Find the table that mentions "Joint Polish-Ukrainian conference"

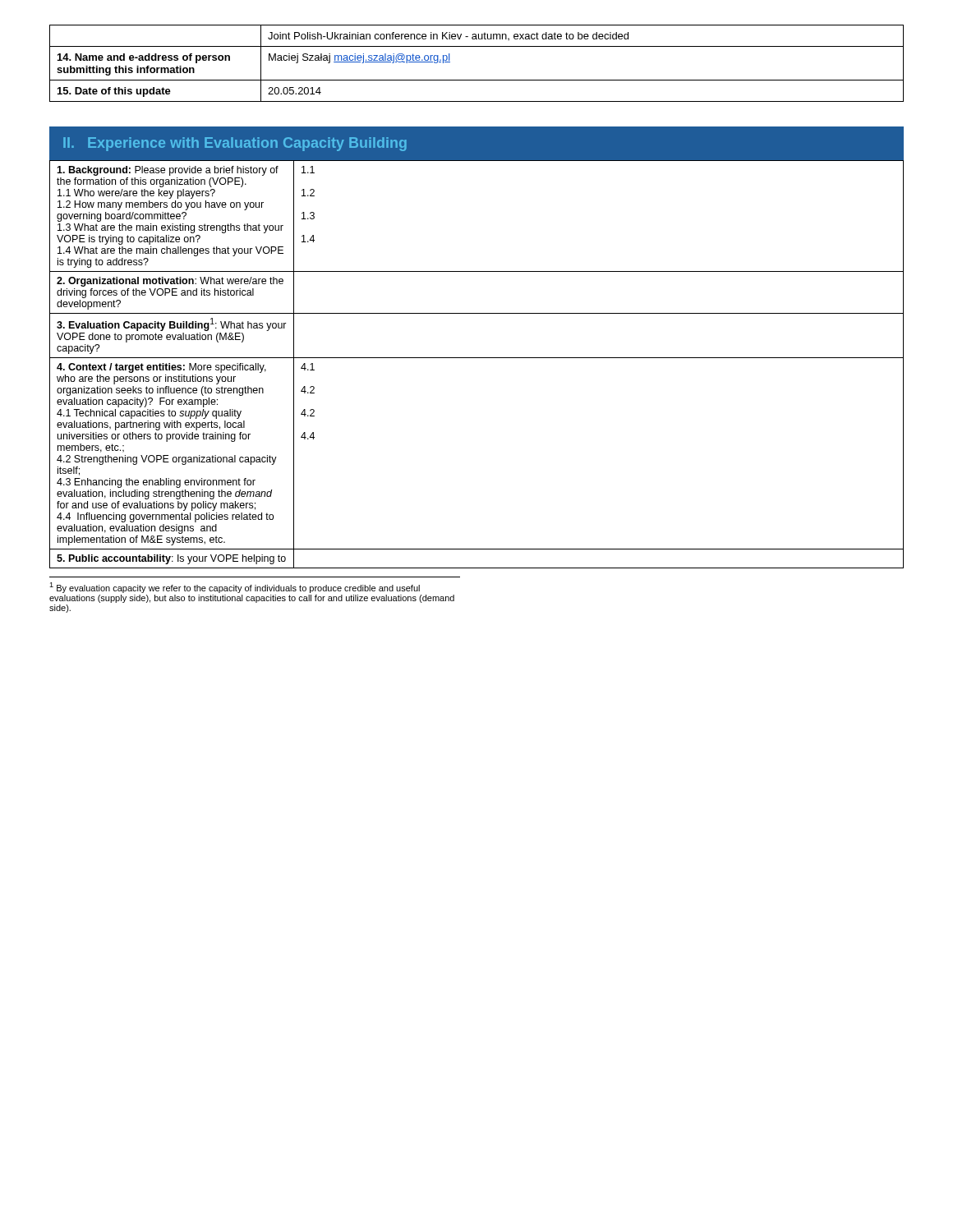tap(476, 63)
